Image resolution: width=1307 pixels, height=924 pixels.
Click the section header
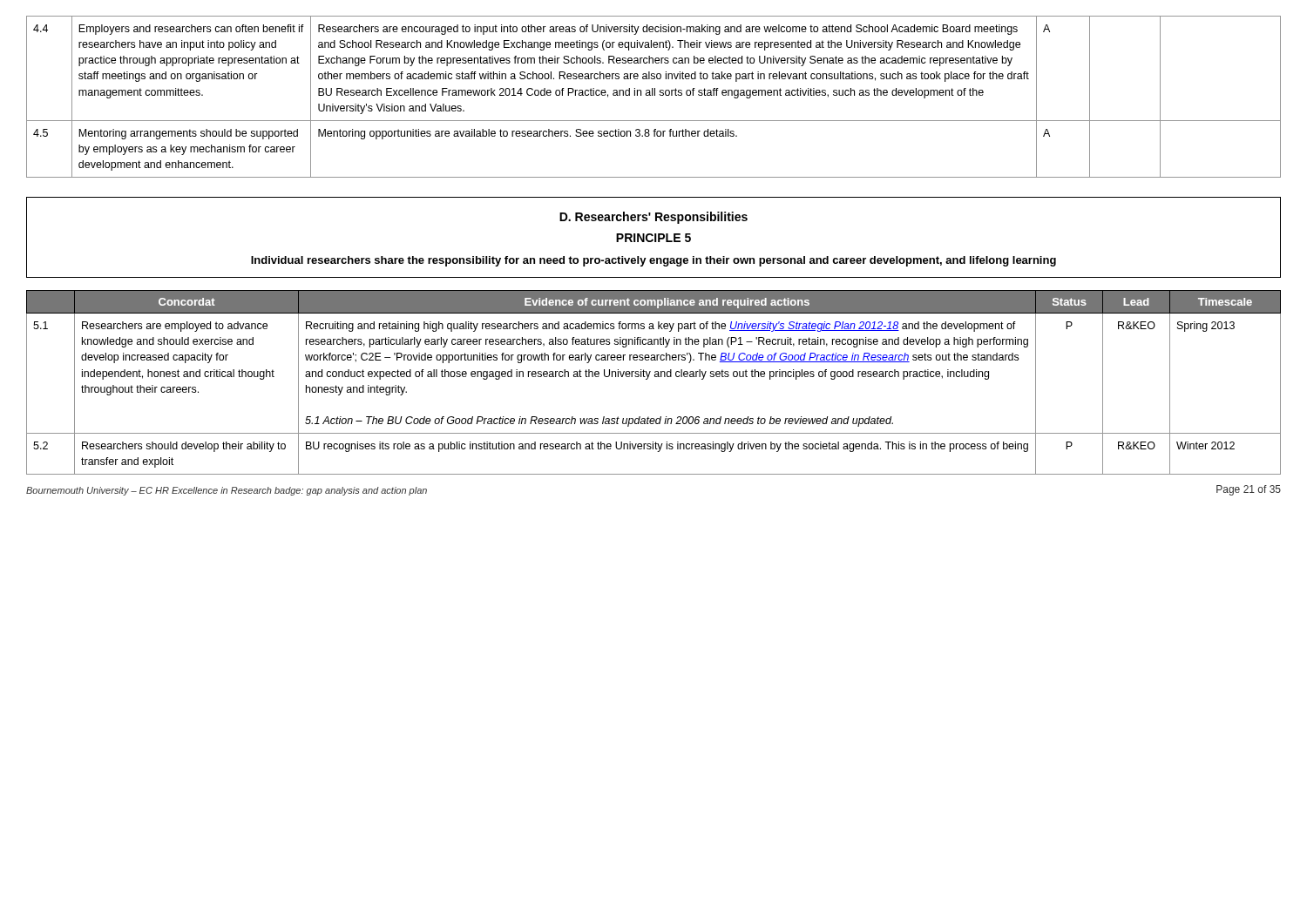pos(654,238)
